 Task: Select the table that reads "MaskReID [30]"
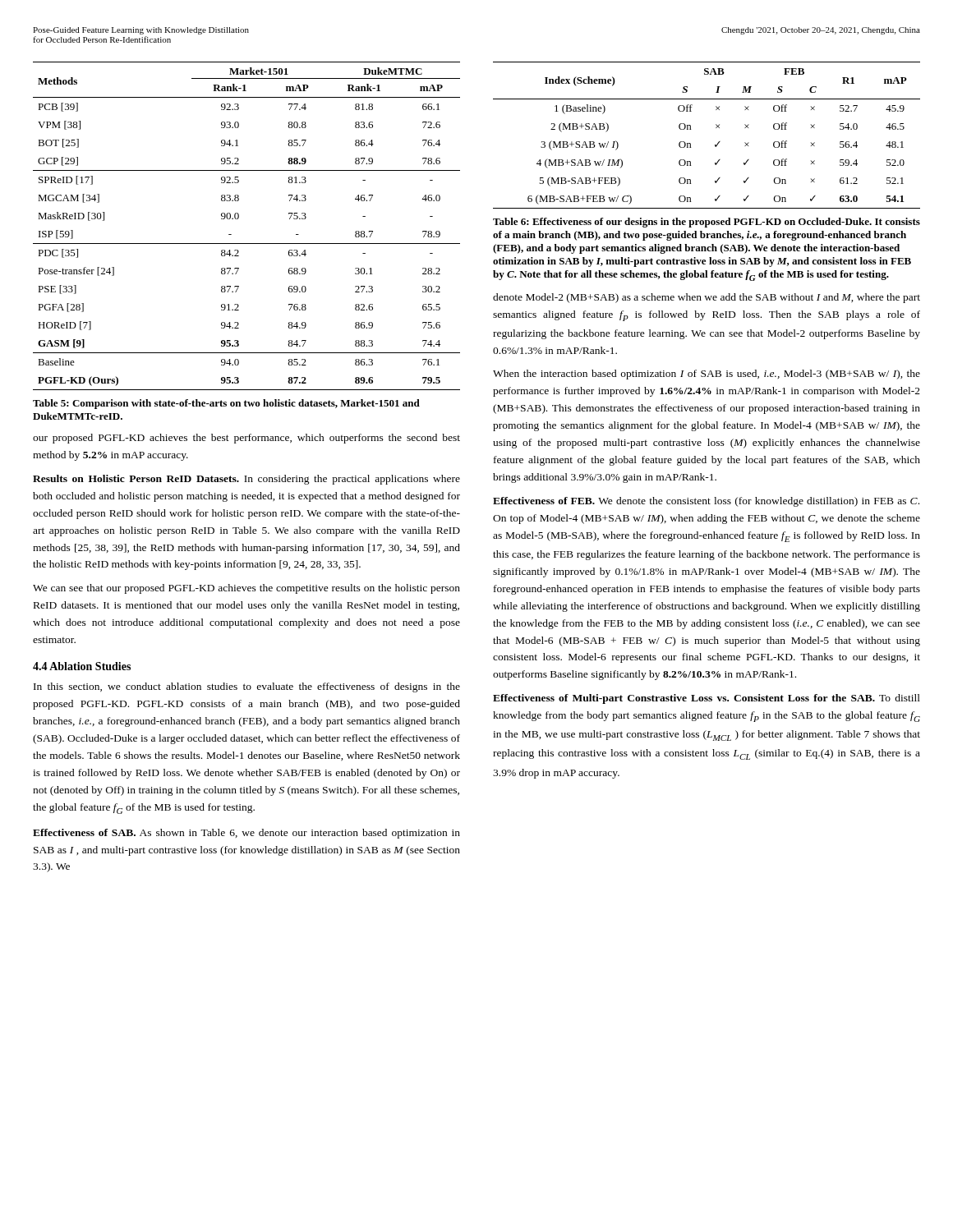[246, 226]
